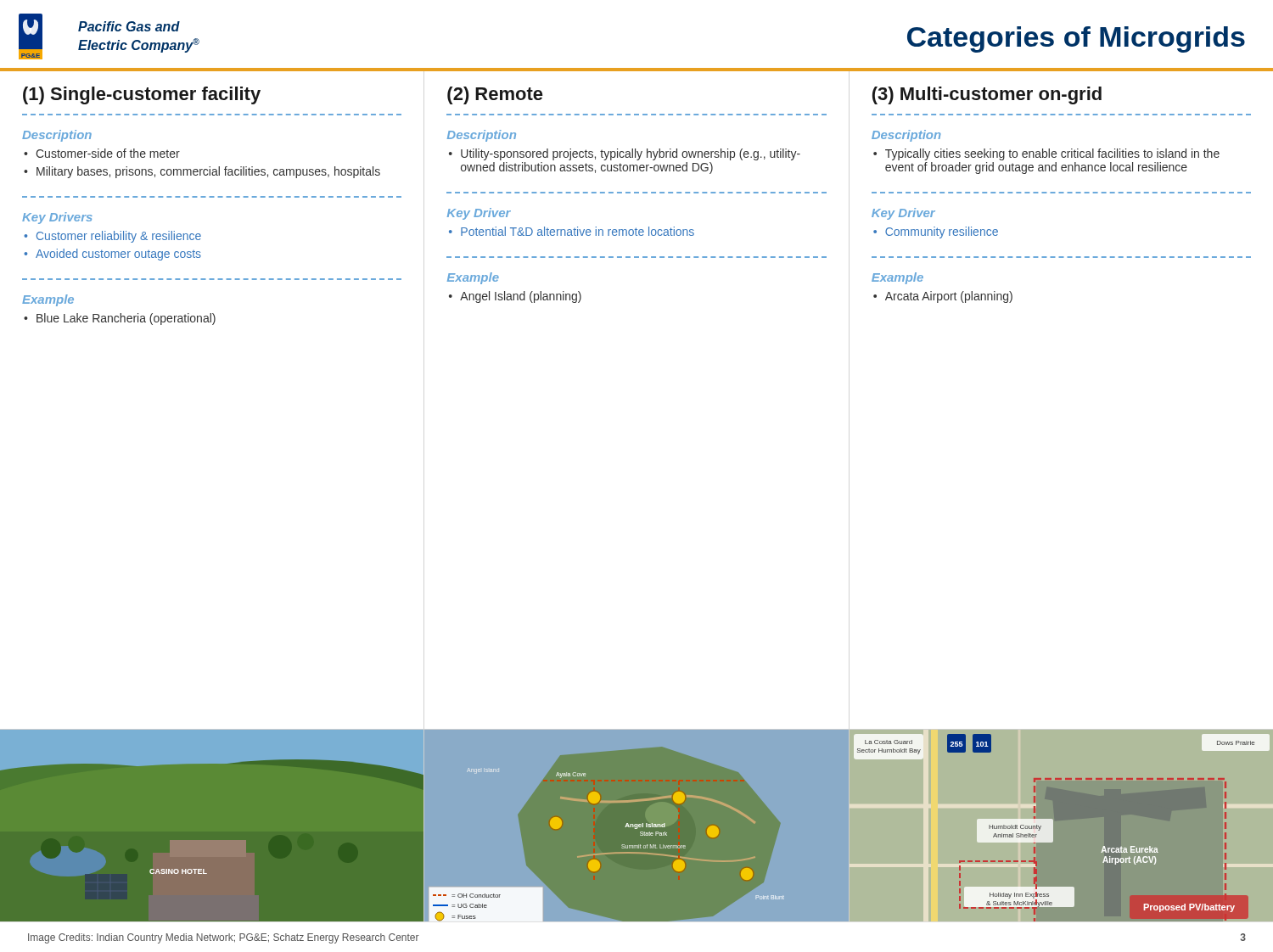Select the list item that says "•Customer reliability & resilience"
1273x952 pixels.
click(x=113, y=236)
